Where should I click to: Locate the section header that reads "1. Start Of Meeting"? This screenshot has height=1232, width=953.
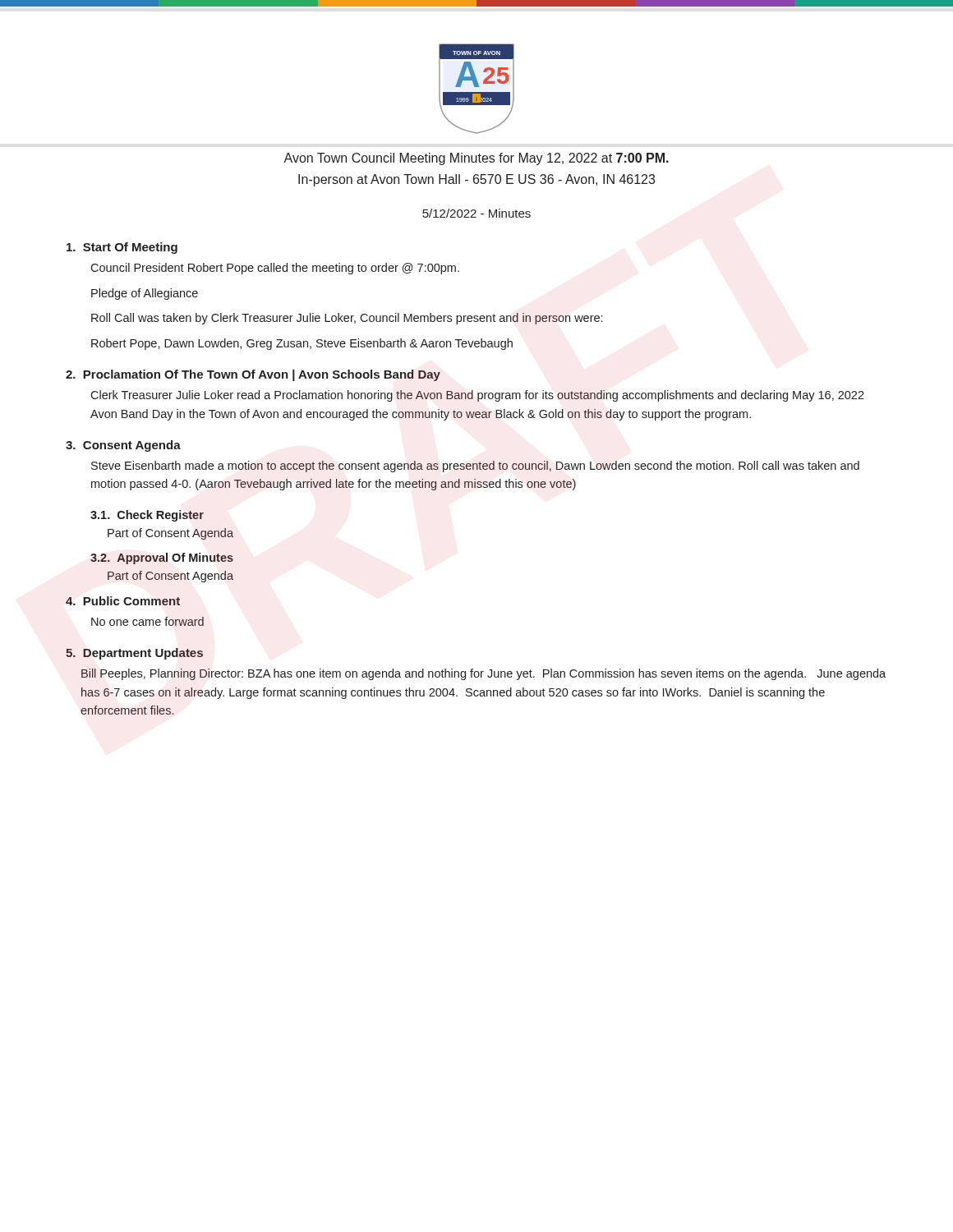tap(122, 247)
